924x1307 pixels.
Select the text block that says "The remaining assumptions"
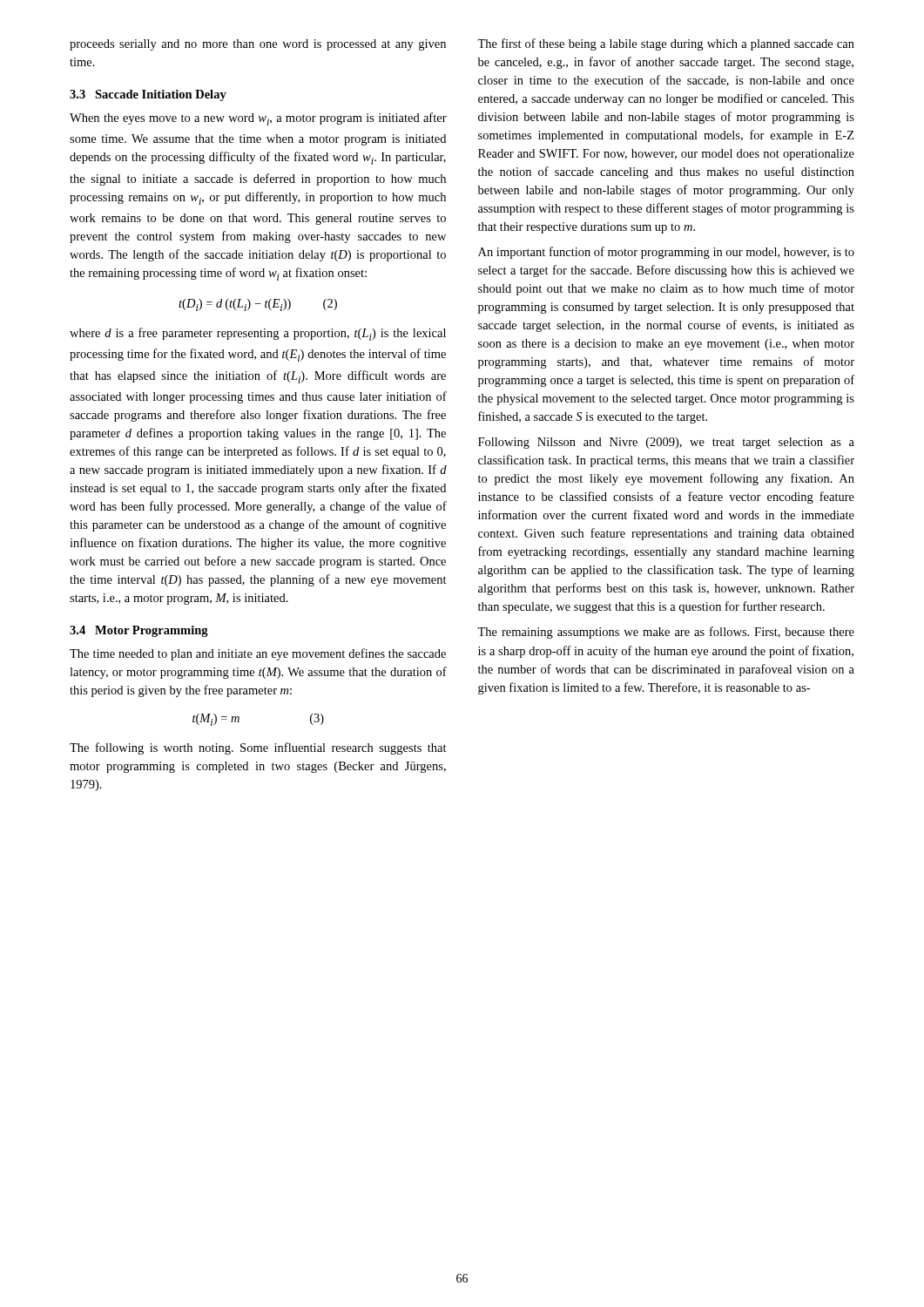click(666, 660)
